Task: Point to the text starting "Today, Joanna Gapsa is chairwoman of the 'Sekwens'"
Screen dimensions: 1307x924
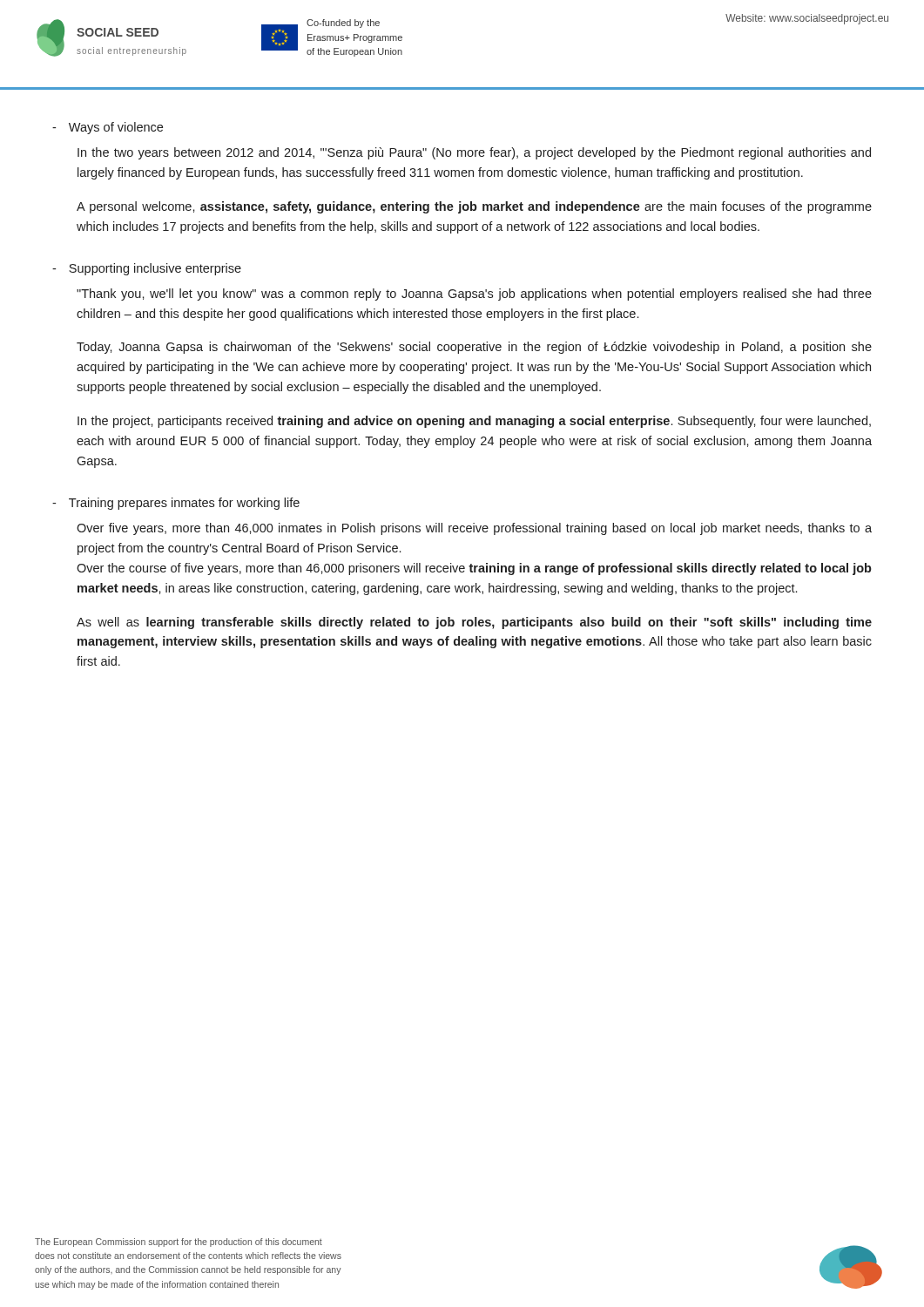Action: pos(474,367)
